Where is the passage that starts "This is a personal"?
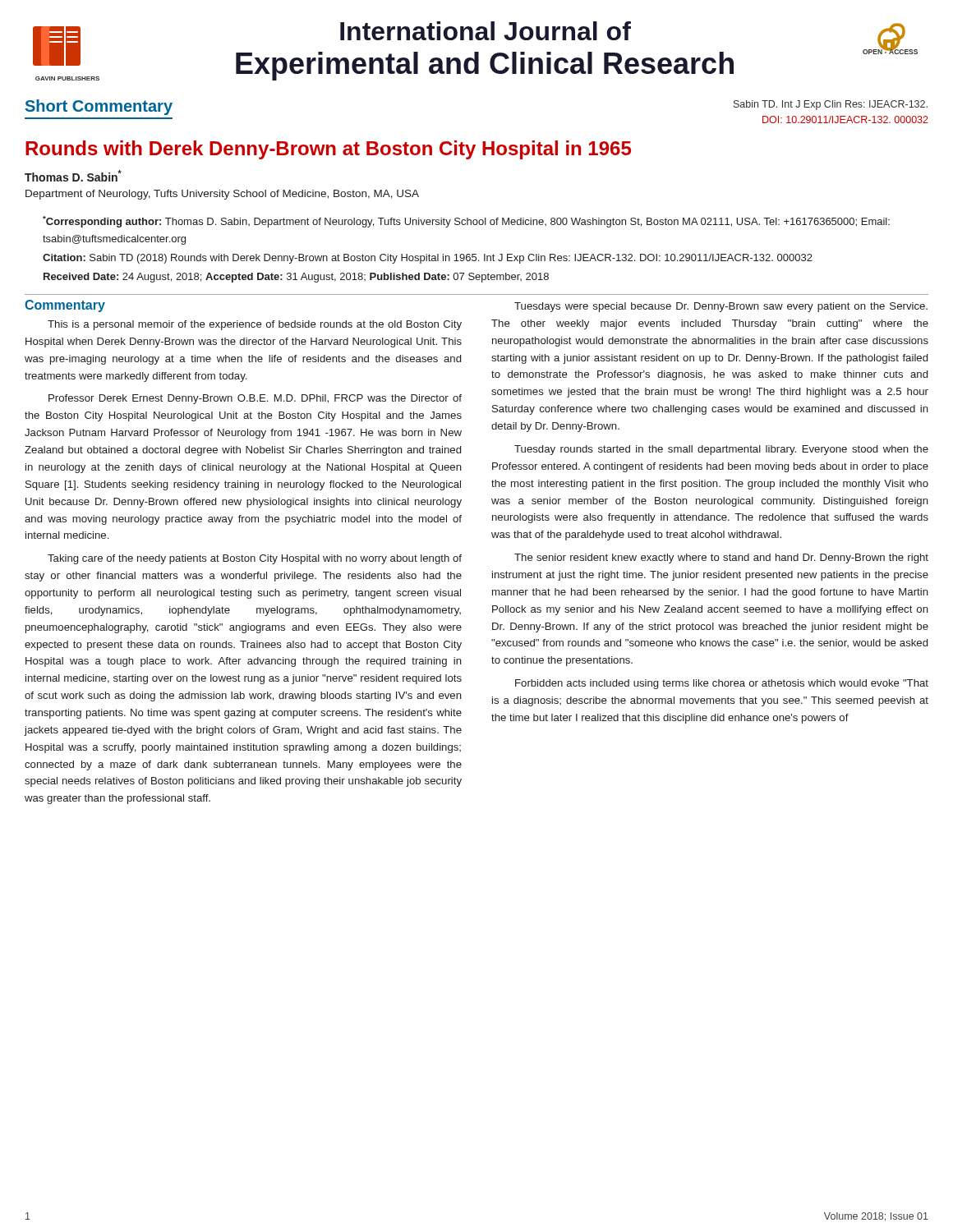 pos(243,562)
